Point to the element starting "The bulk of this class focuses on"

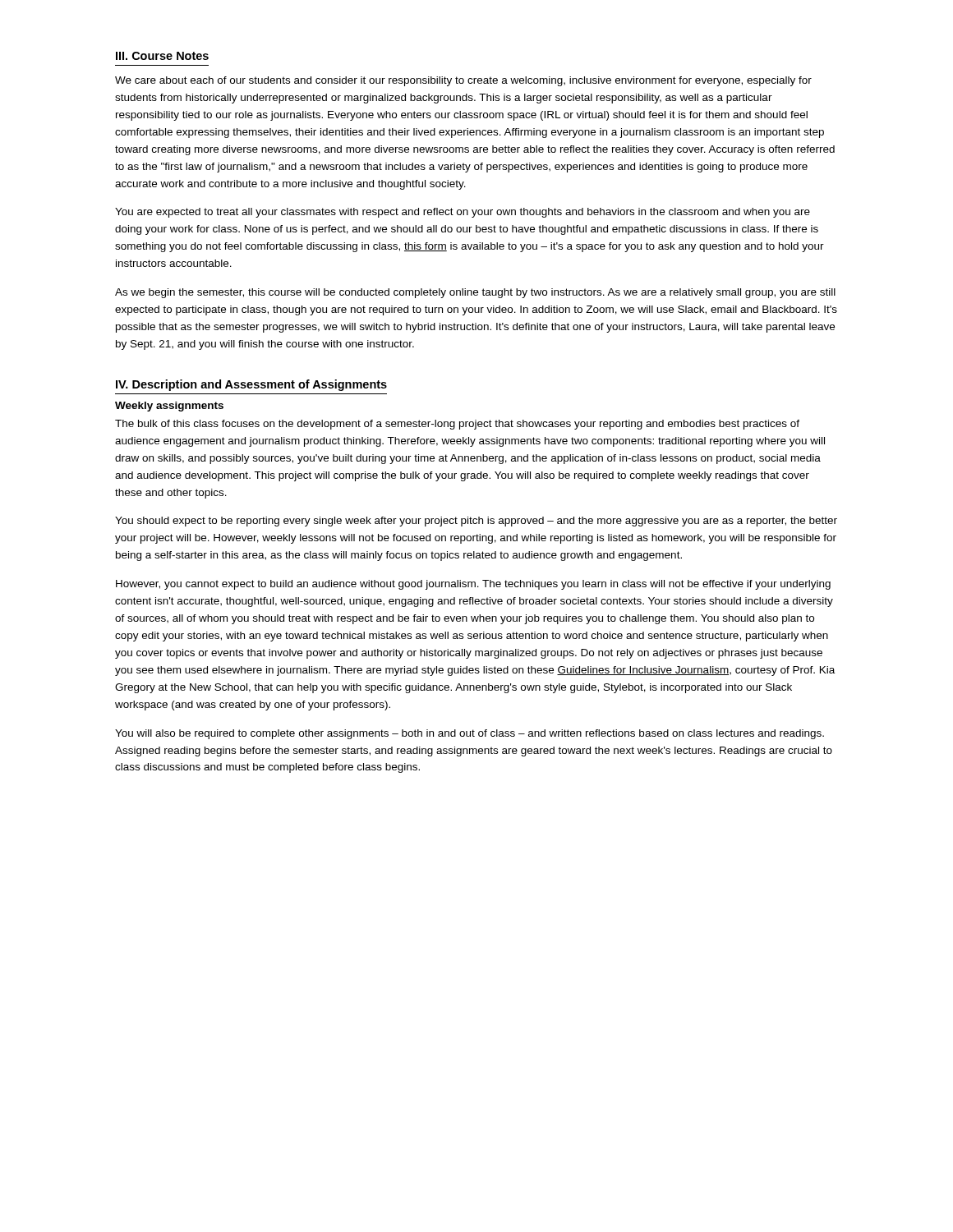470,458
